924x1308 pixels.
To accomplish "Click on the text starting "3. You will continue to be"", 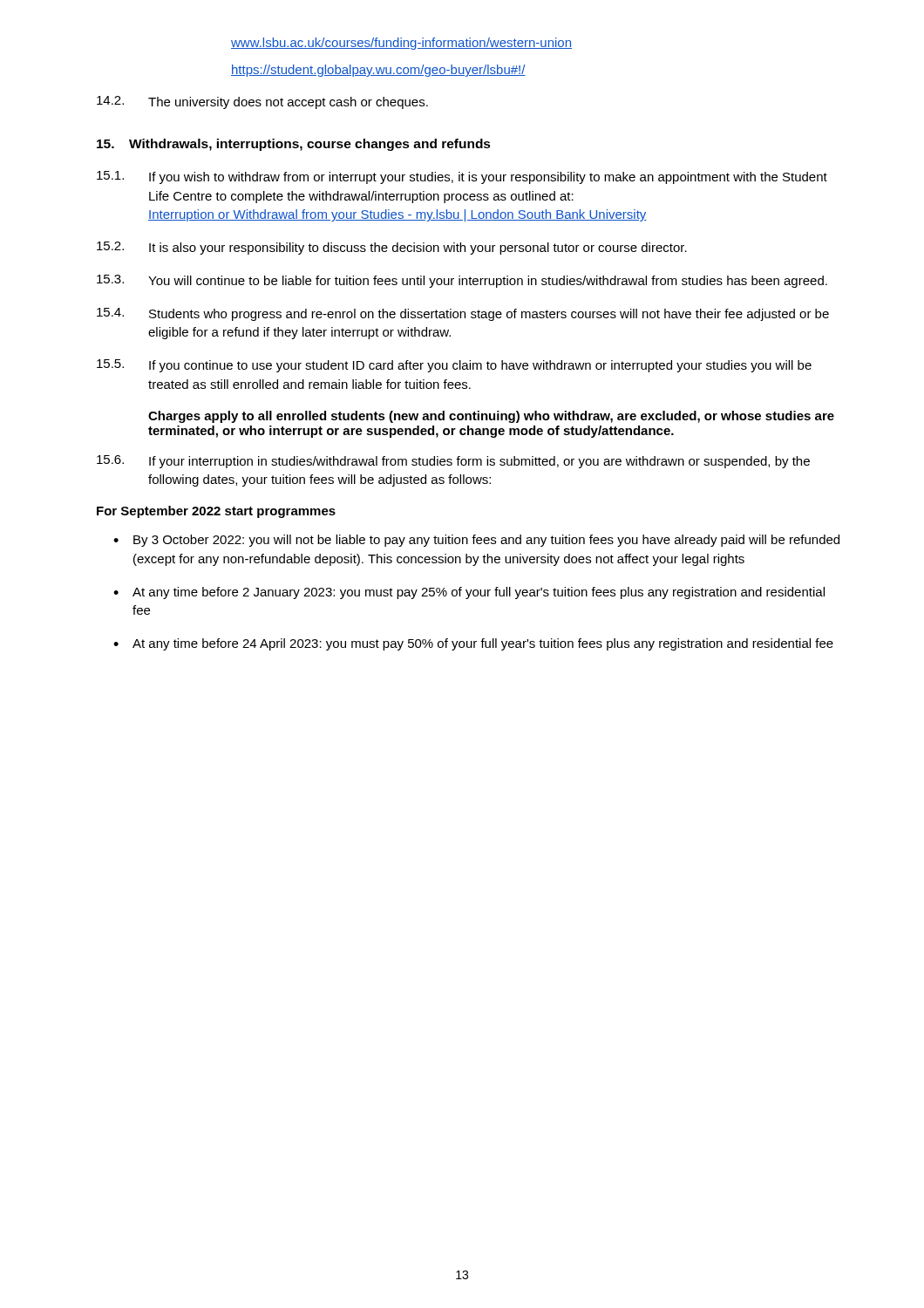I will pyautogui.click(x=471, y=281).
